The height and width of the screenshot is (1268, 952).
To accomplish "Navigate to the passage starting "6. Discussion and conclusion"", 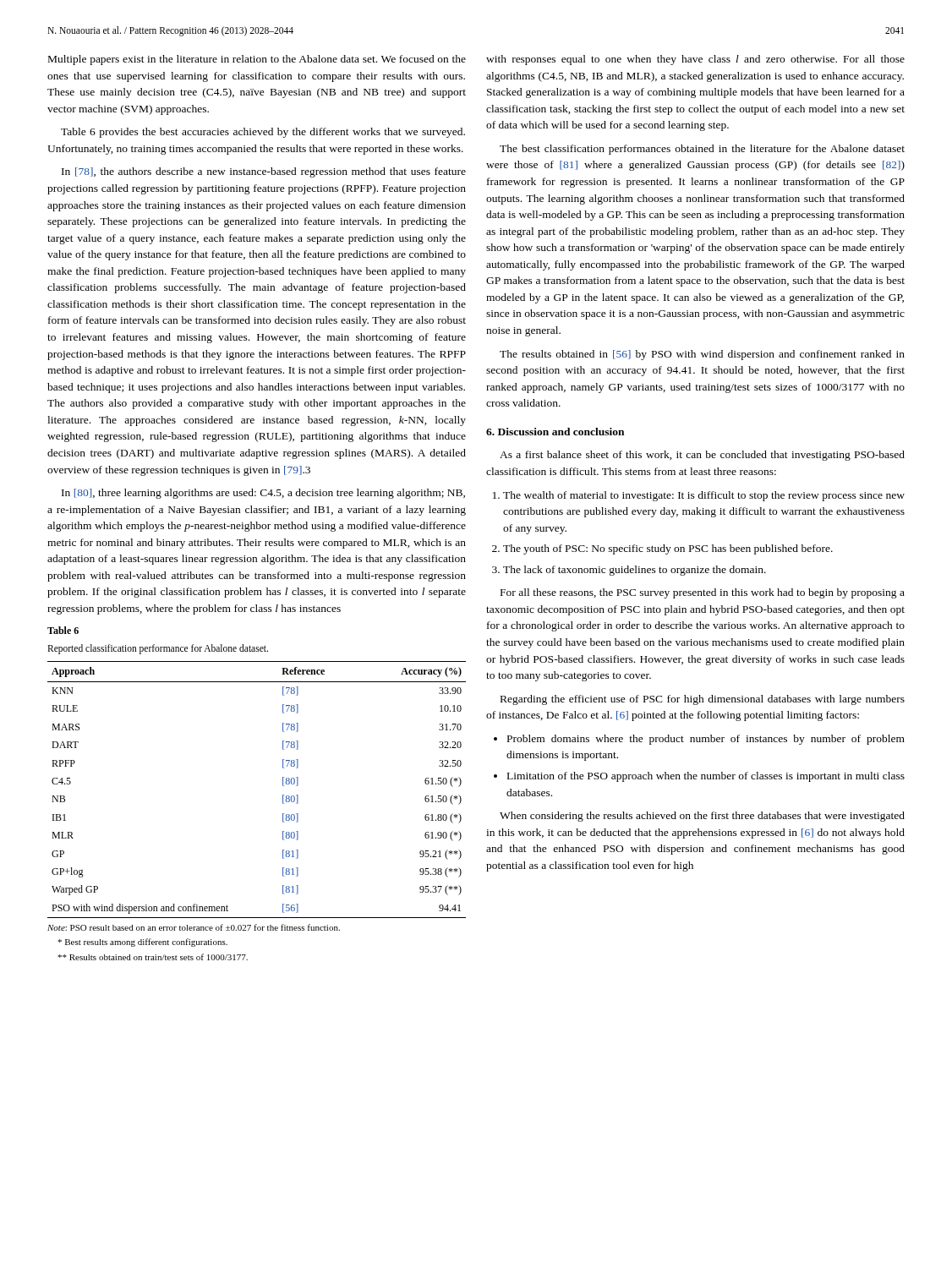I will (555, 431).
